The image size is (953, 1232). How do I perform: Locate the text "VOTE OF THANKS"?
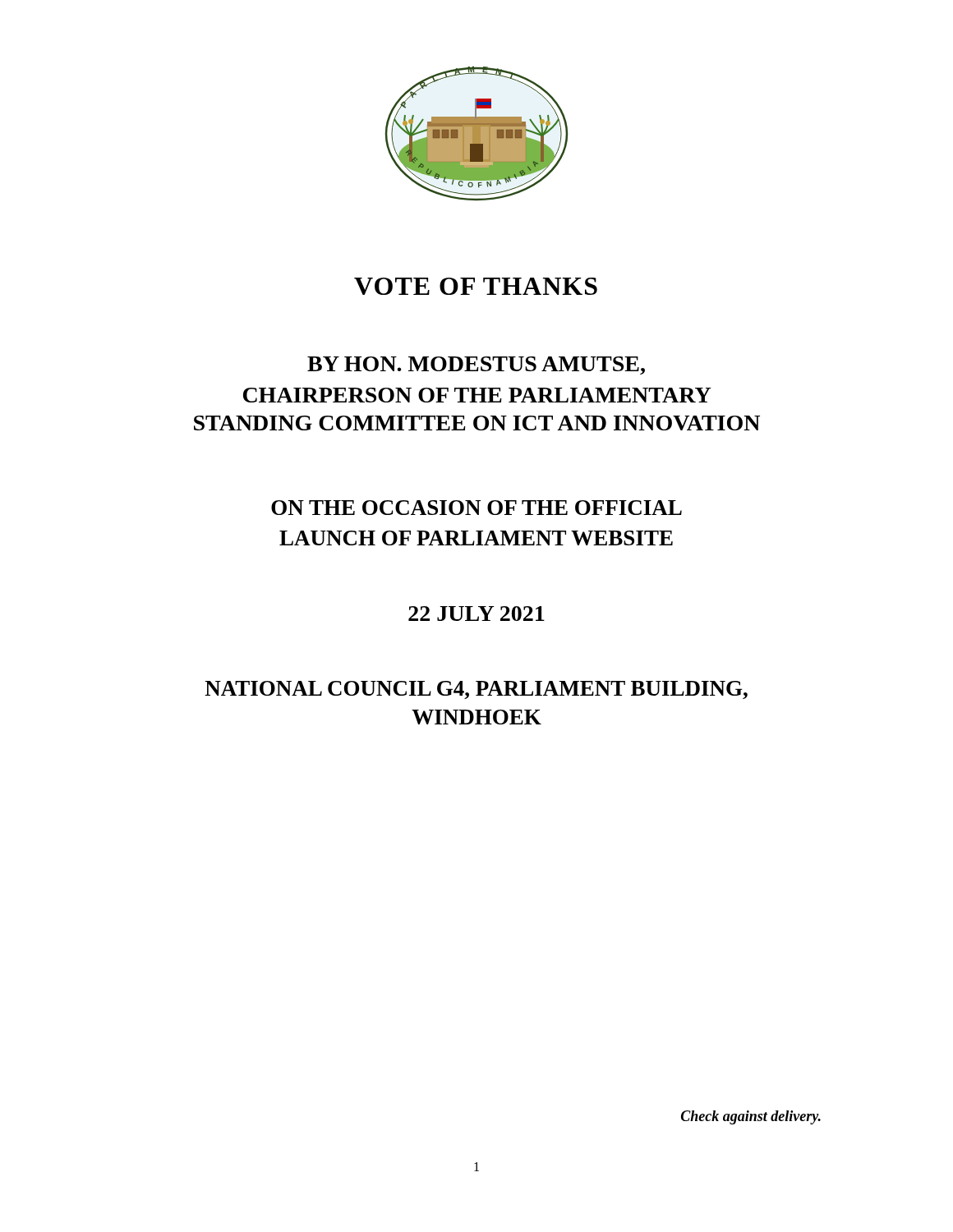[x=476, y=286]
